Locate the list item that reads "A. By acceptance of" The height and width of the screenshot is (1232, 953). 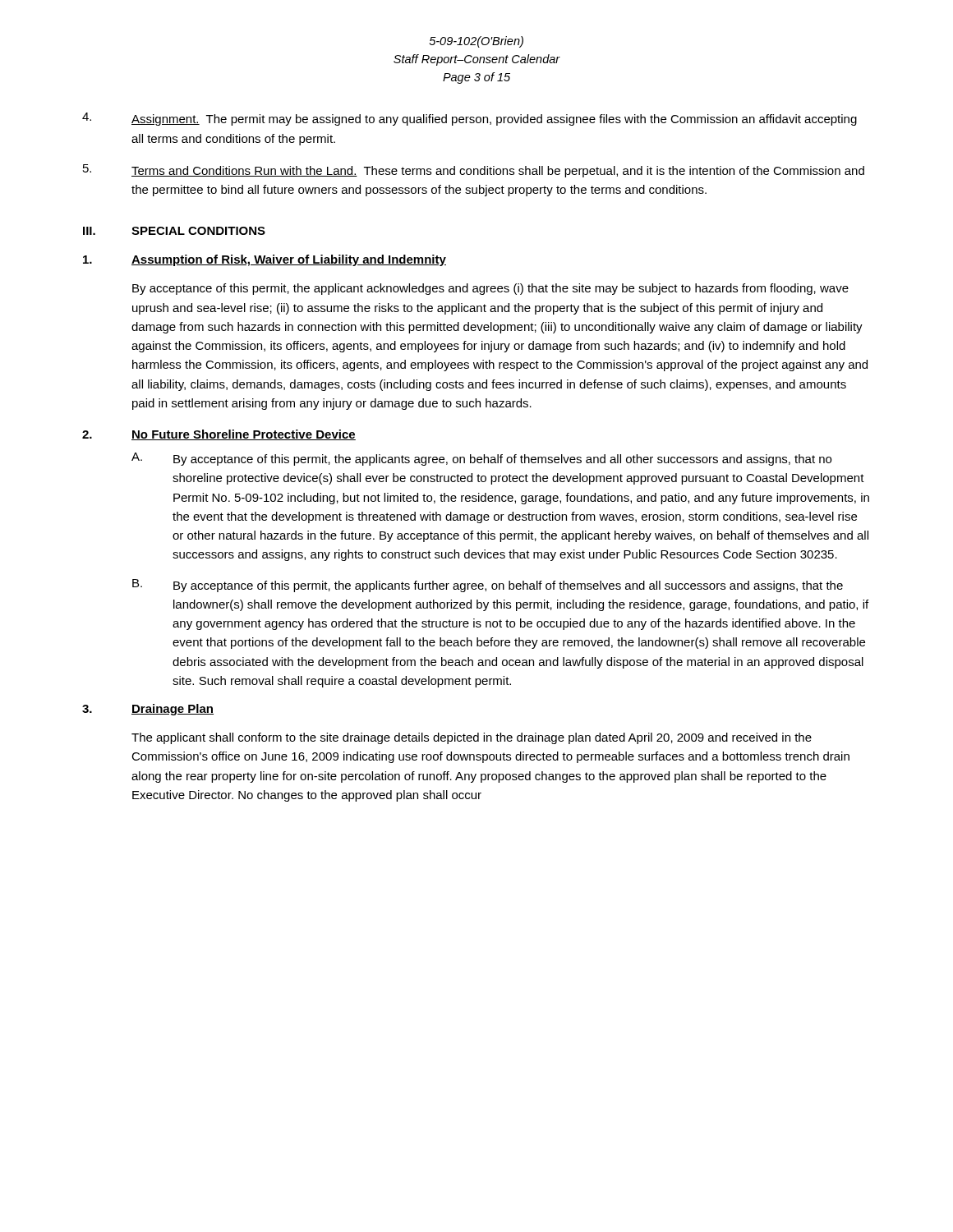(x=501, y=507)
